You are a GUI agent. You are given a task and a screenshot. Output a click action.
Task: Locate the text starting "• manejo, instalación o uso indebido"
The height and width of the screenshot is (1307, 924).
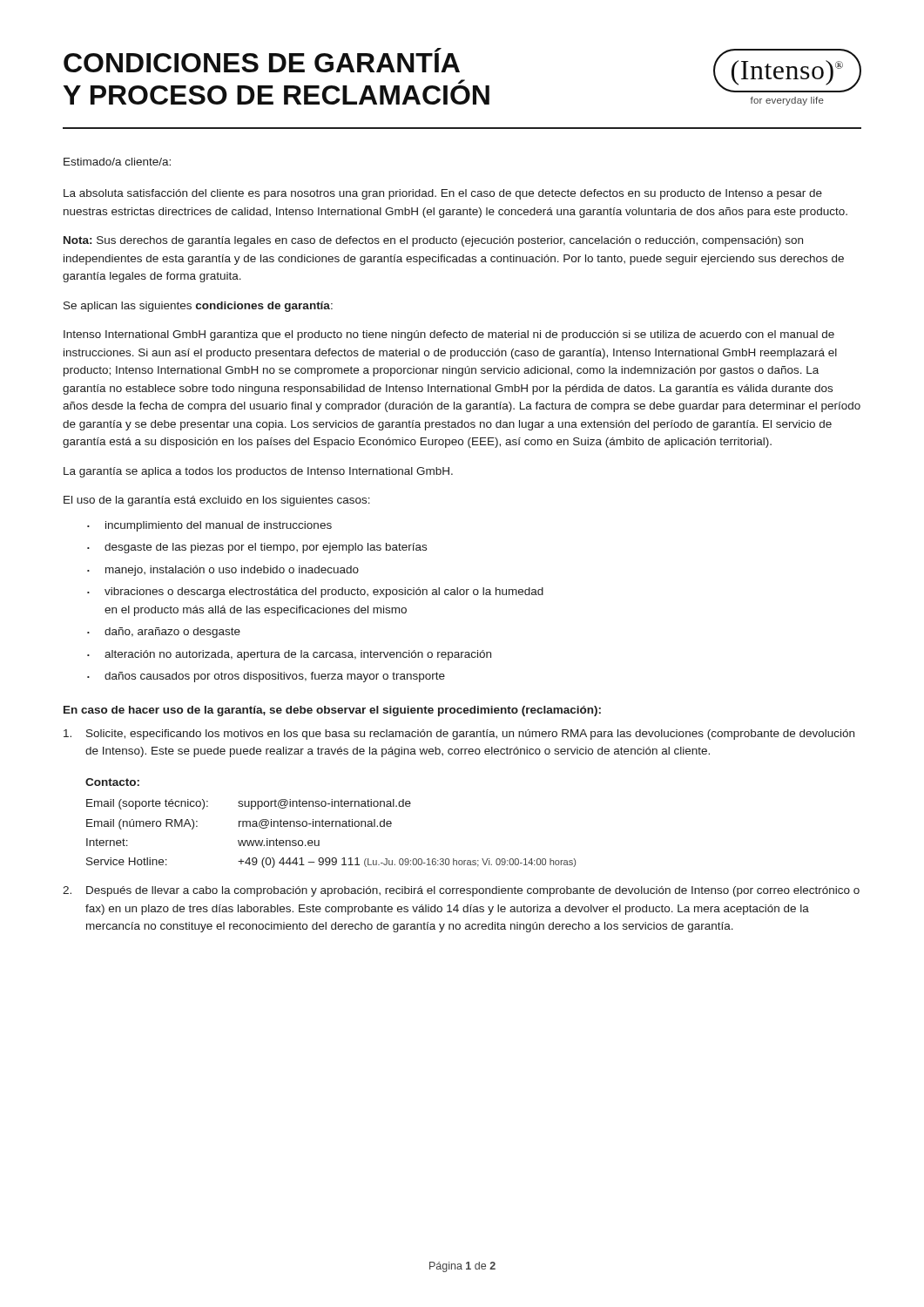click(223, 571)
